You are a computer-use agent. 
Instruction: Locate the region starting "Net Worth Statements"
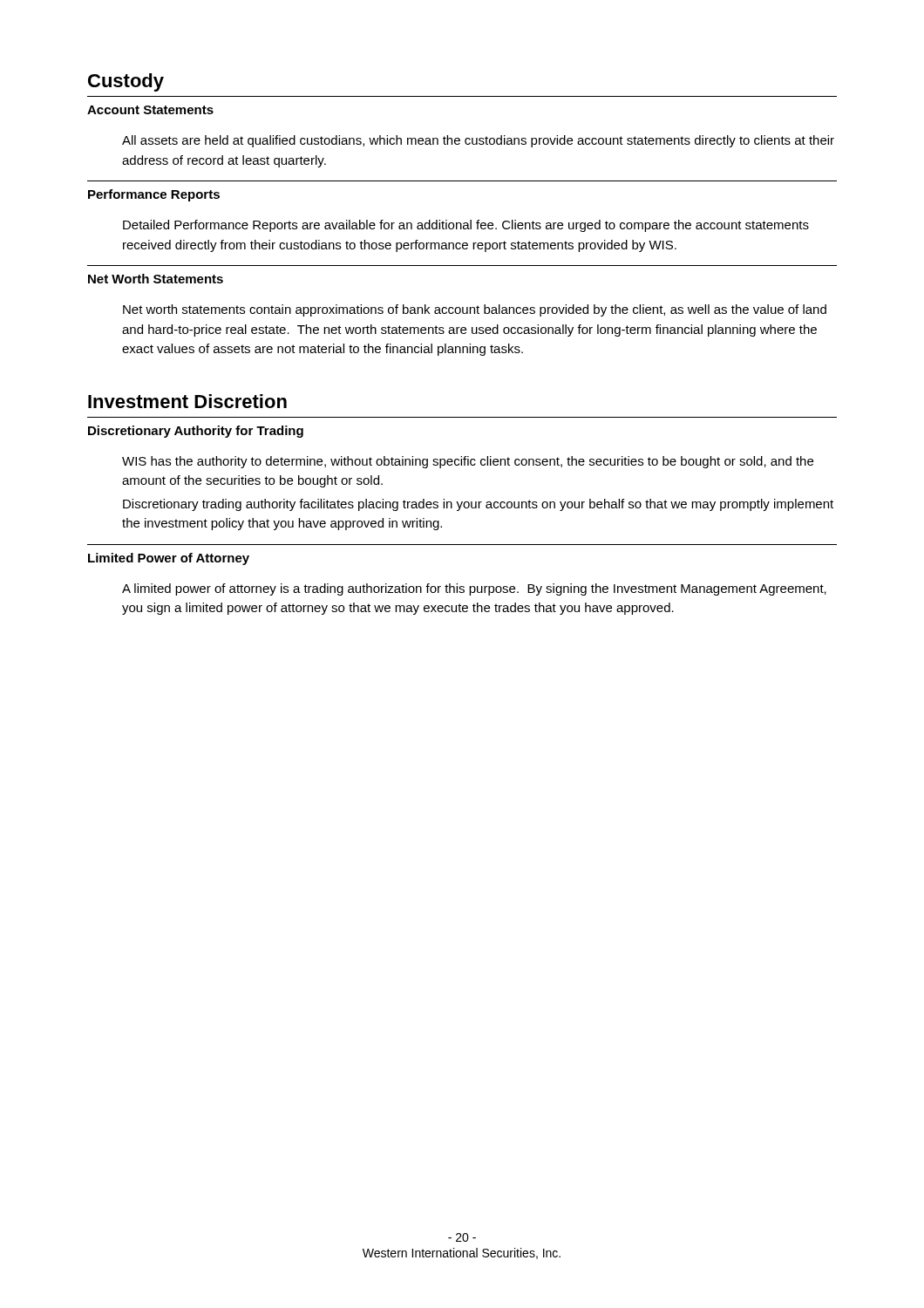coord(155,279)
